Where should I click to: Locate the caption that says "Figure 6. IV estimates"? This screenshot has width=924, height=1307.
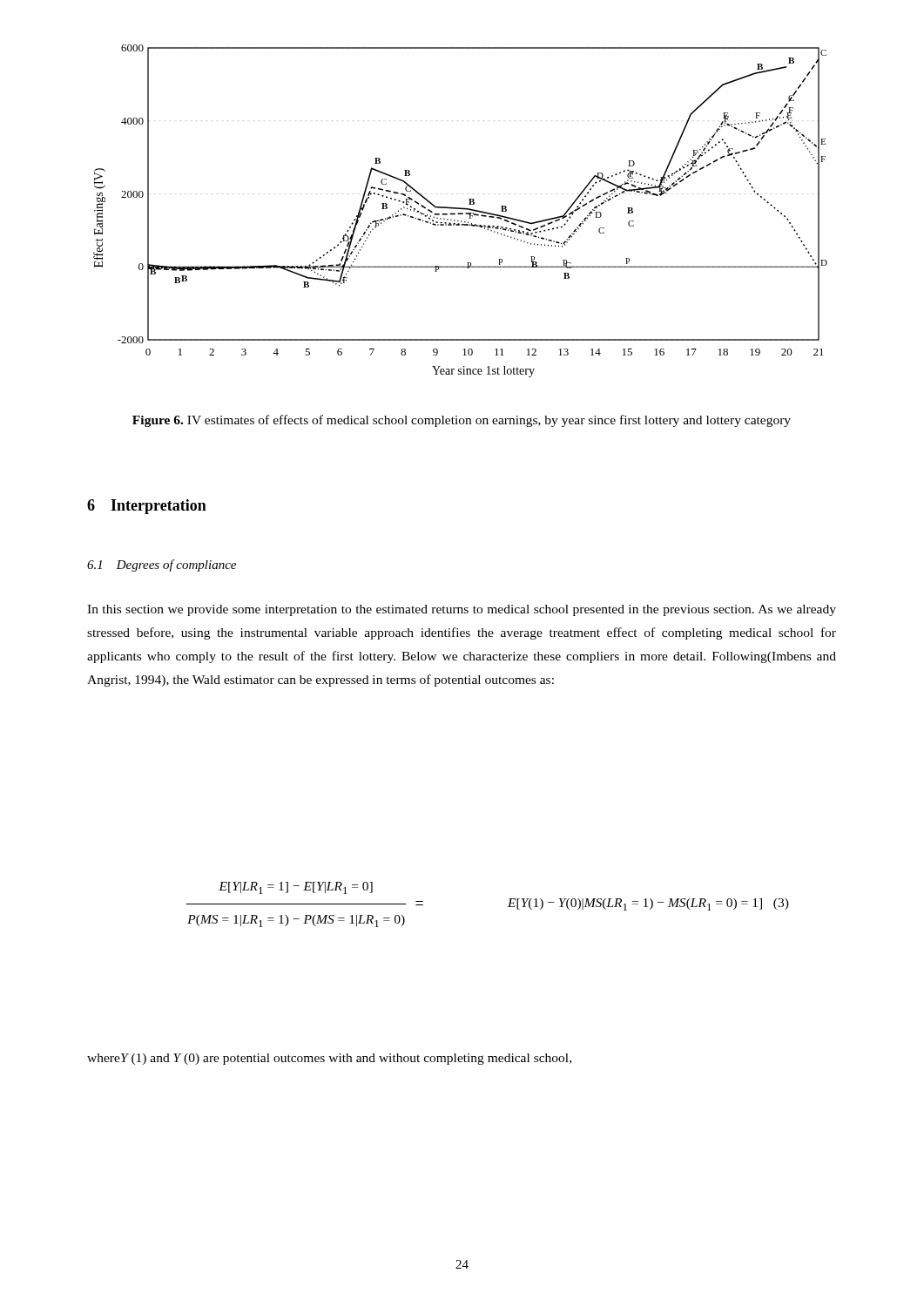click(x=462, y=420)
